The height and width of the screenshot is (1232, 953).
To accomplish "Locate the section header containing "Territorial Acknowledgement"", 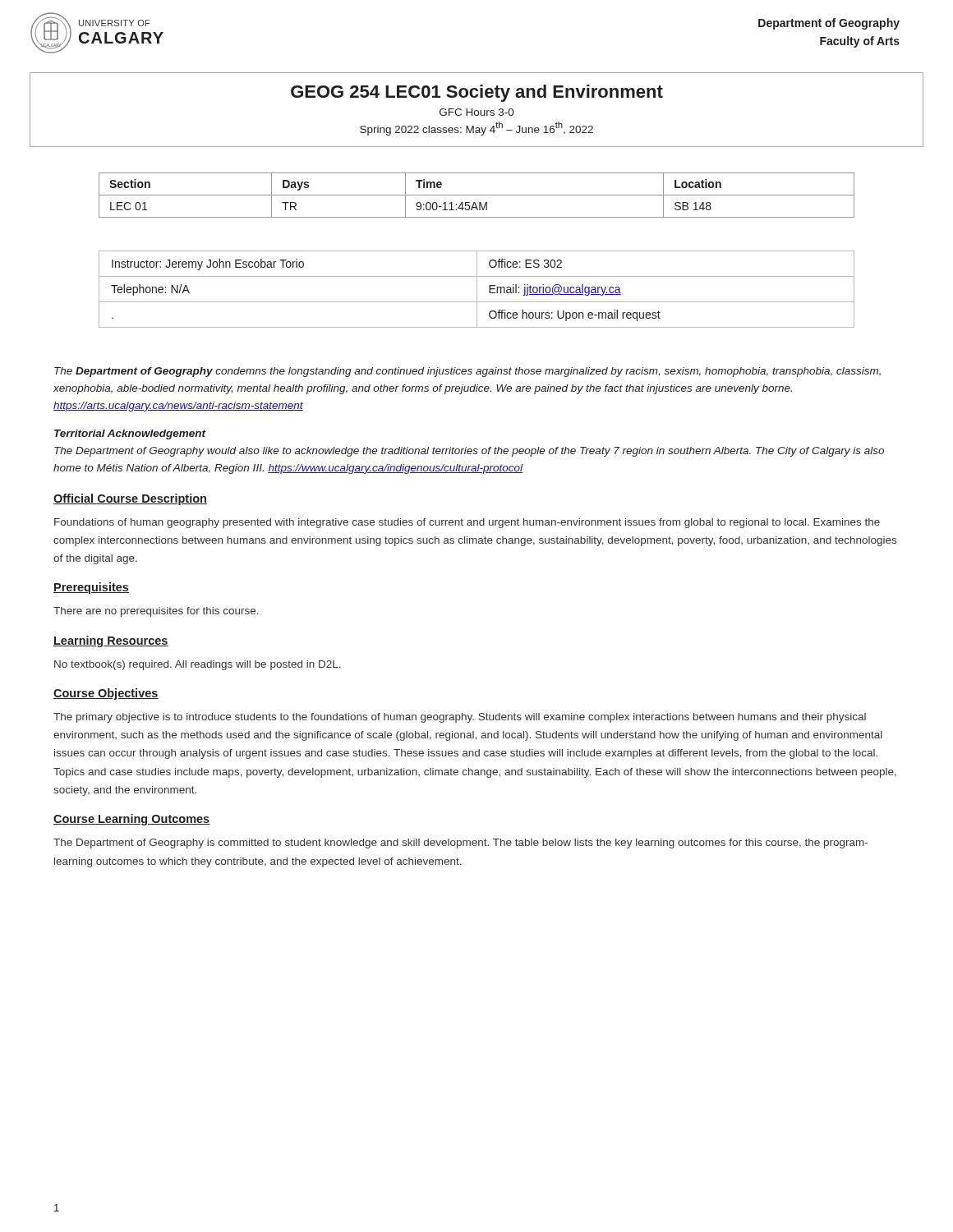I will point(129,433).
